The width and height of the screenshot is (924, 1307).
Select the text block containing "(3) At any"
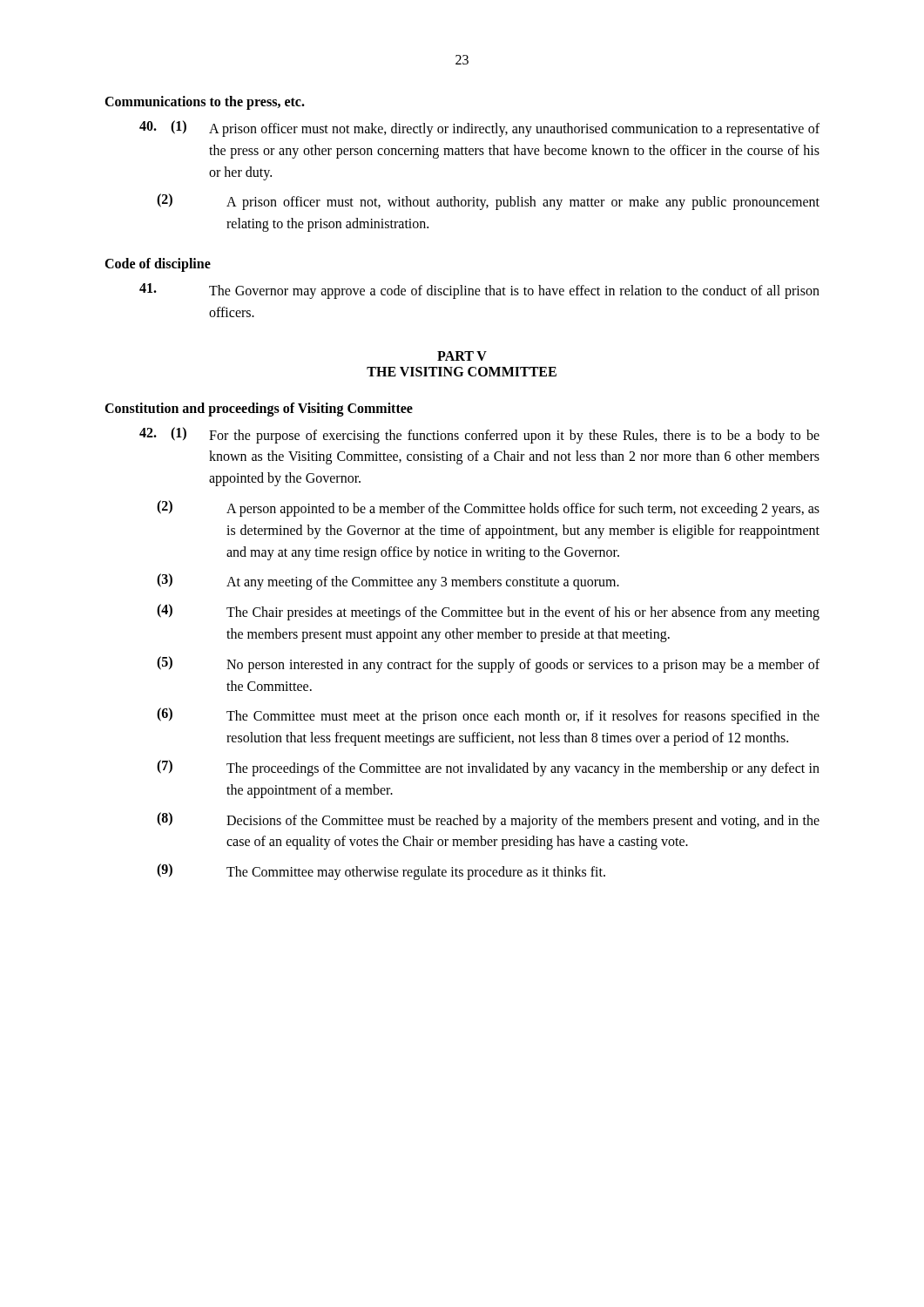click(462, 583)
